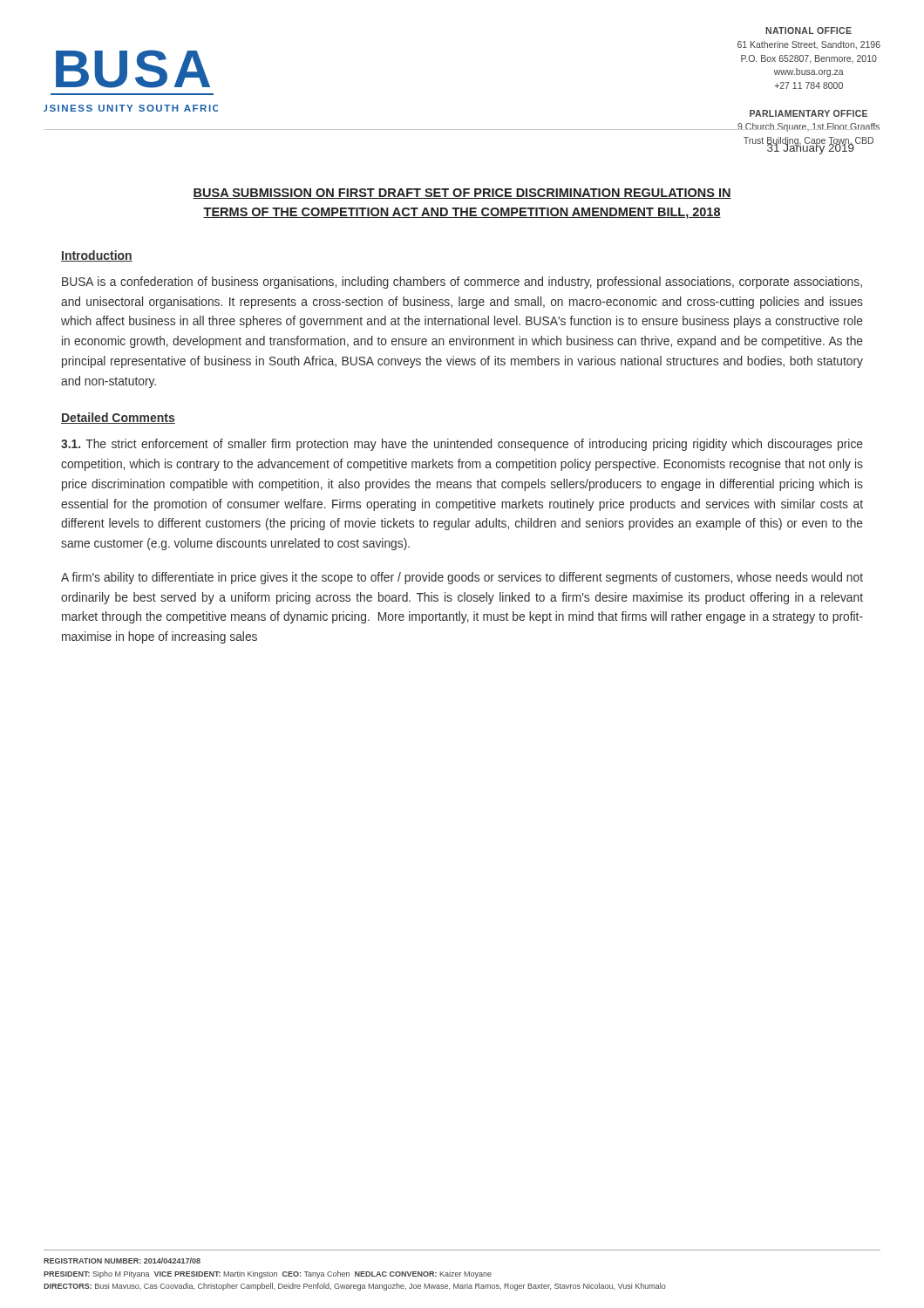Click on the text that says "31 January 2019"
Image resolution: width=924 pixels, height=1308 pixels.
[810, 148]
